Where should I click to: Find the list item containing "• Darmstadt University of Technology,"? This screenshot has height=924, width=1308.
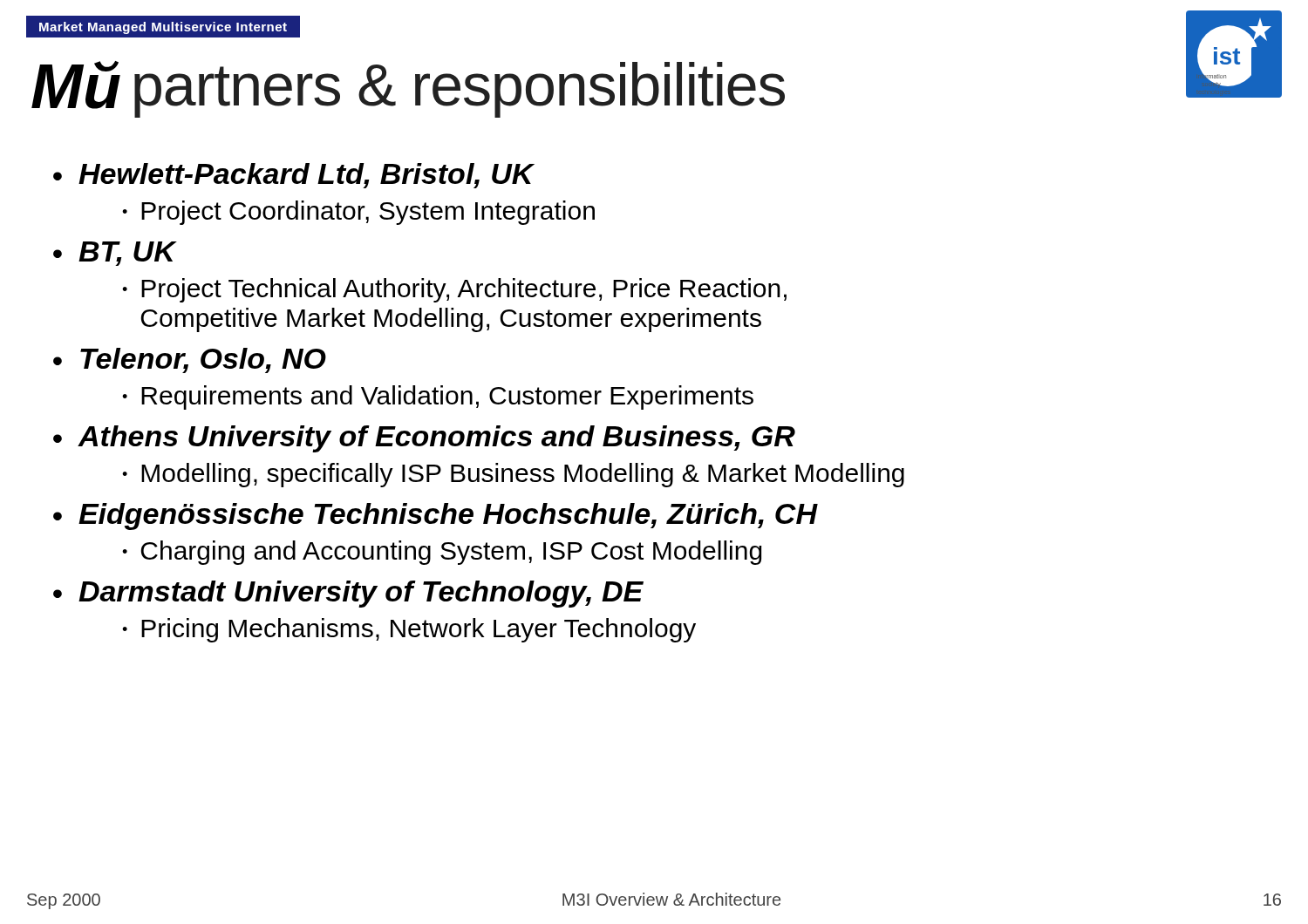(x=348, y=592)
